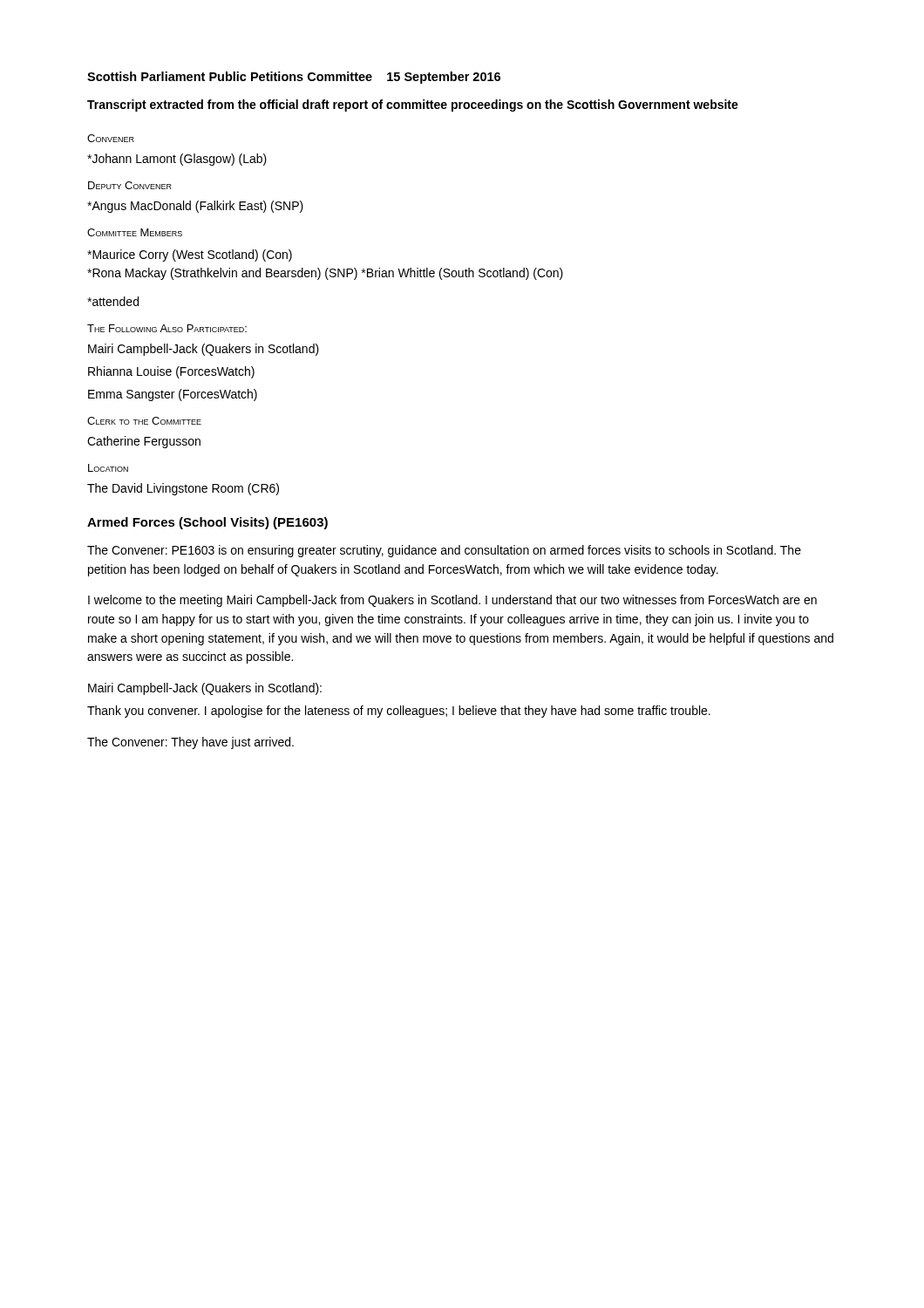Click on the text that reads "Committee Members"
This screenshot has width=924, height=1308.
point(135,232)
